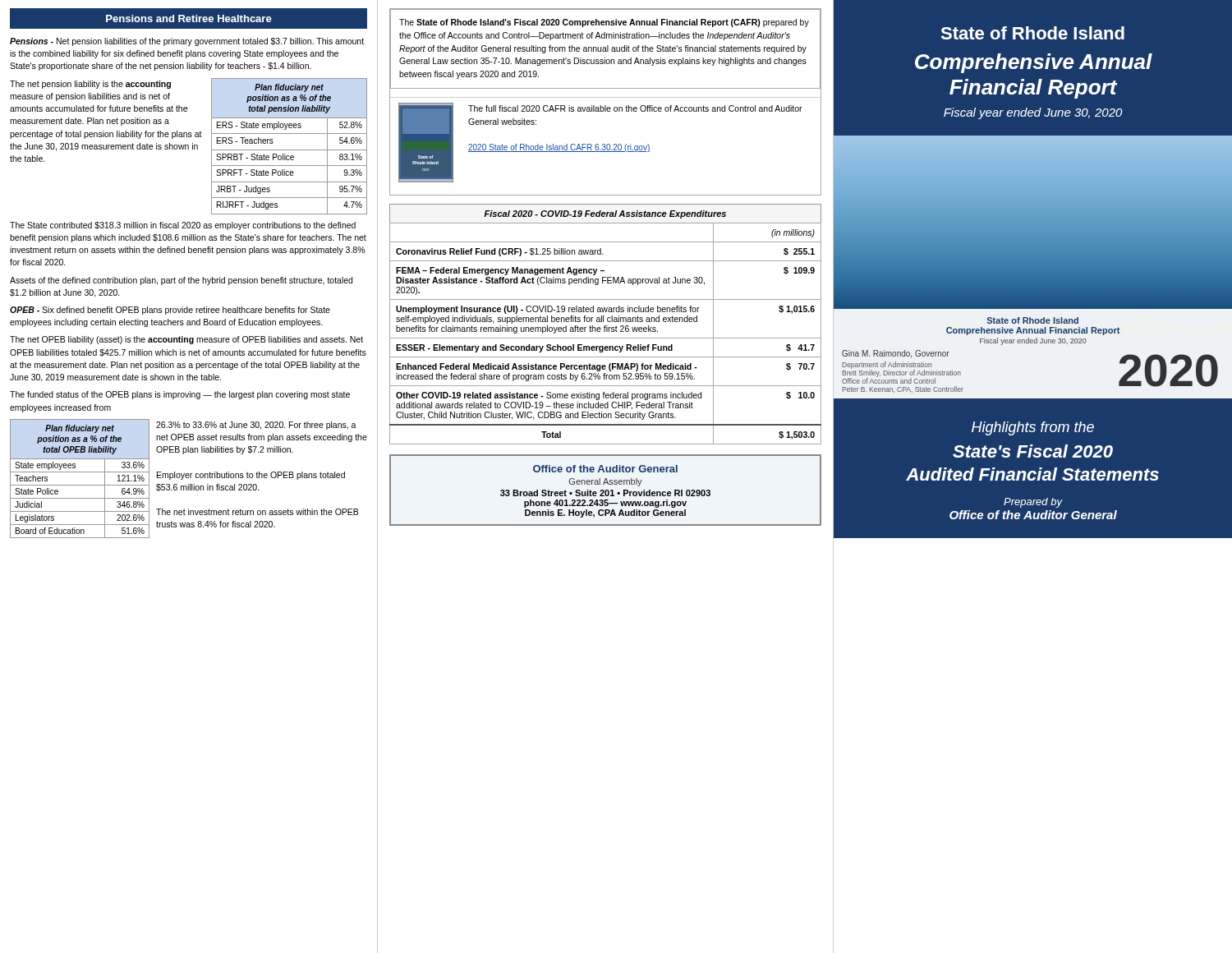Select the element starting "Assets of the defined contribution plan, part"

tap(181, 286)
